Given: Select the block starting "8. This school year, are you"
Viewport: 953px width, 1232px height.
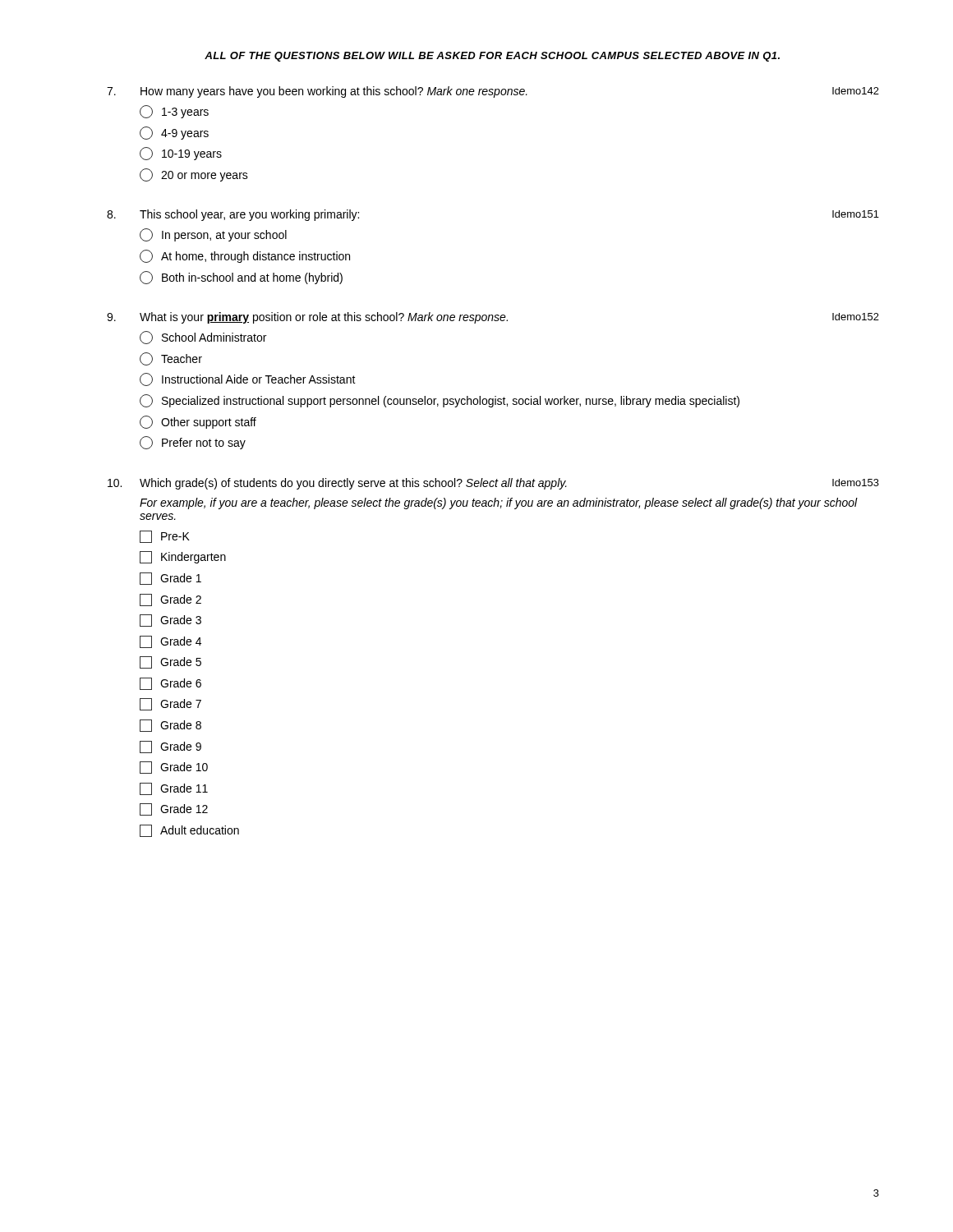Looking at the screenshot, I should tap(255, 215).
